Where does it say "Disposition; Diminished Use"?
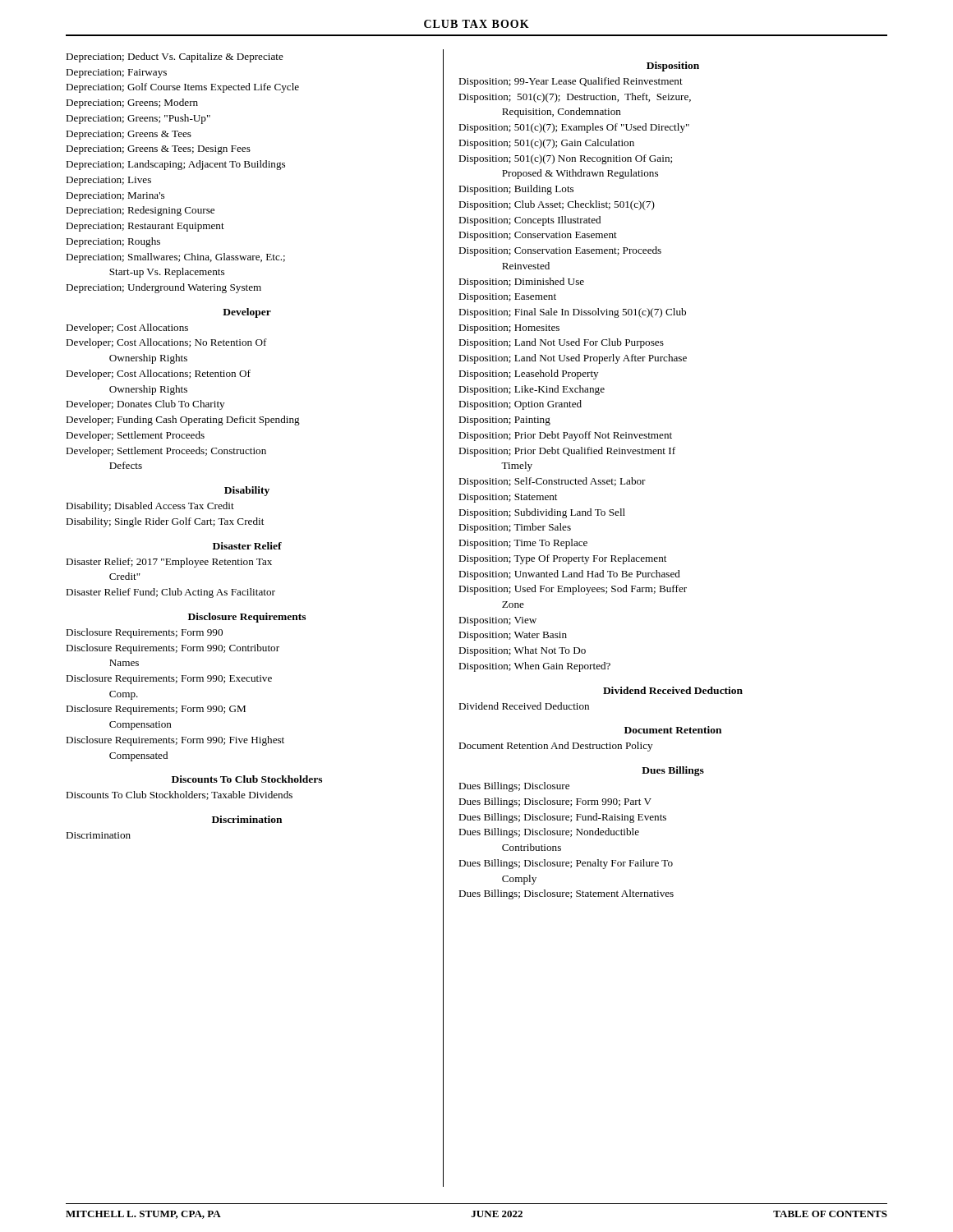 tap(521, 281)
